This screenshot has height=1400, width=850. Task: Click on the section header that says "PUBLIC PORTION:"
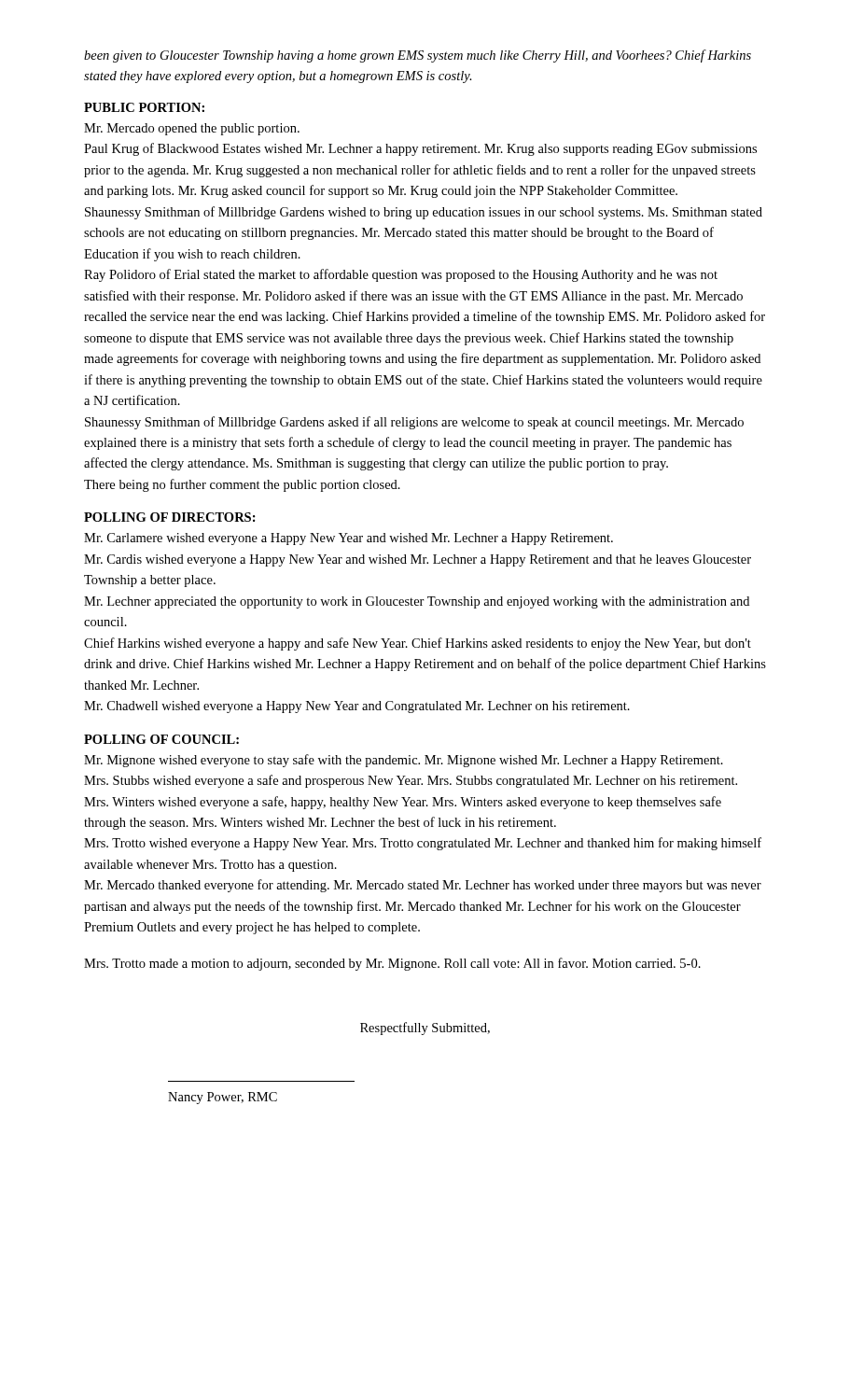(145, 107)
